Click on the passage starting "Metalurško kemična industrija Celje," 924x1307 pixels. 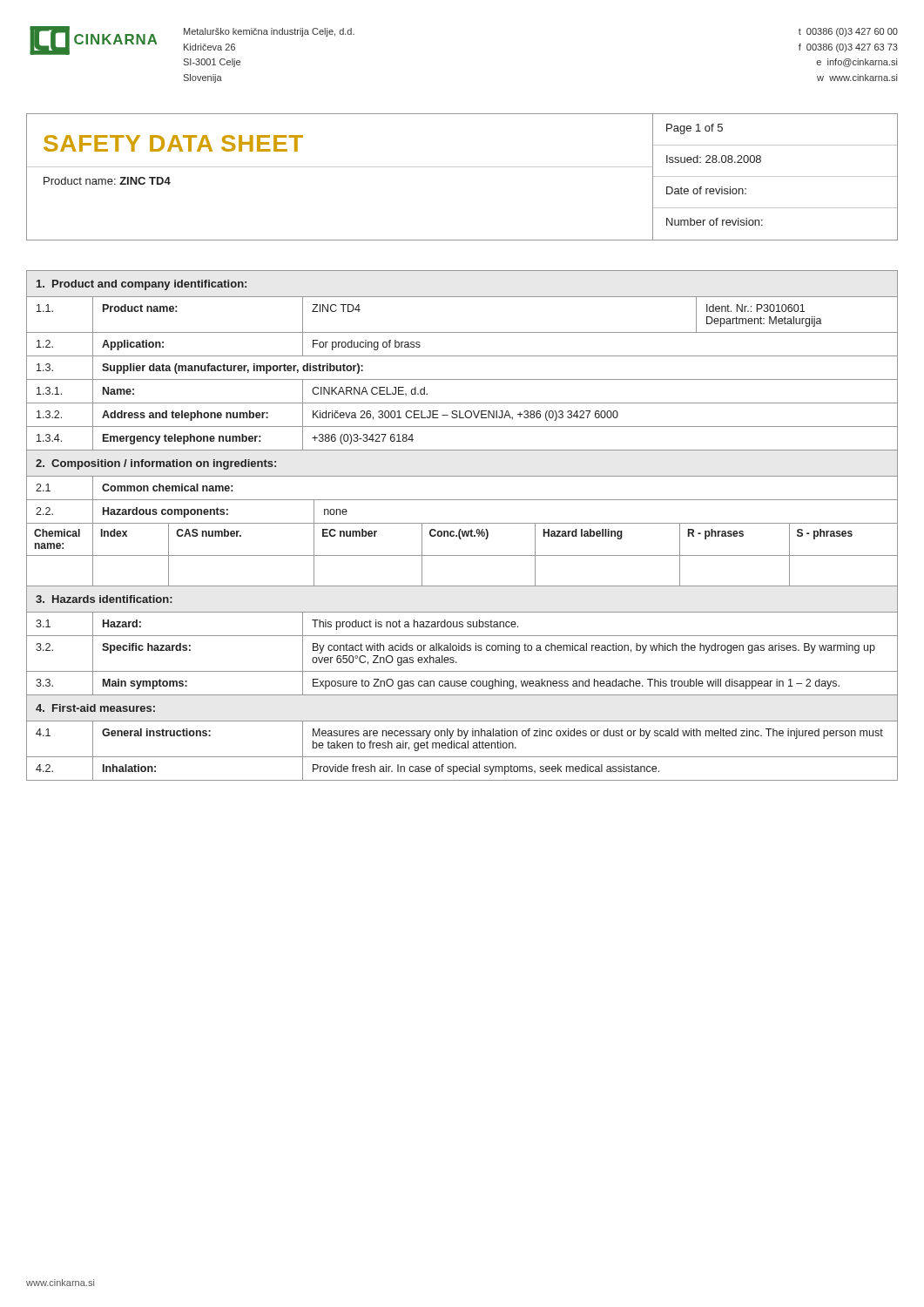pyautogui.click(x=269, y=32)
